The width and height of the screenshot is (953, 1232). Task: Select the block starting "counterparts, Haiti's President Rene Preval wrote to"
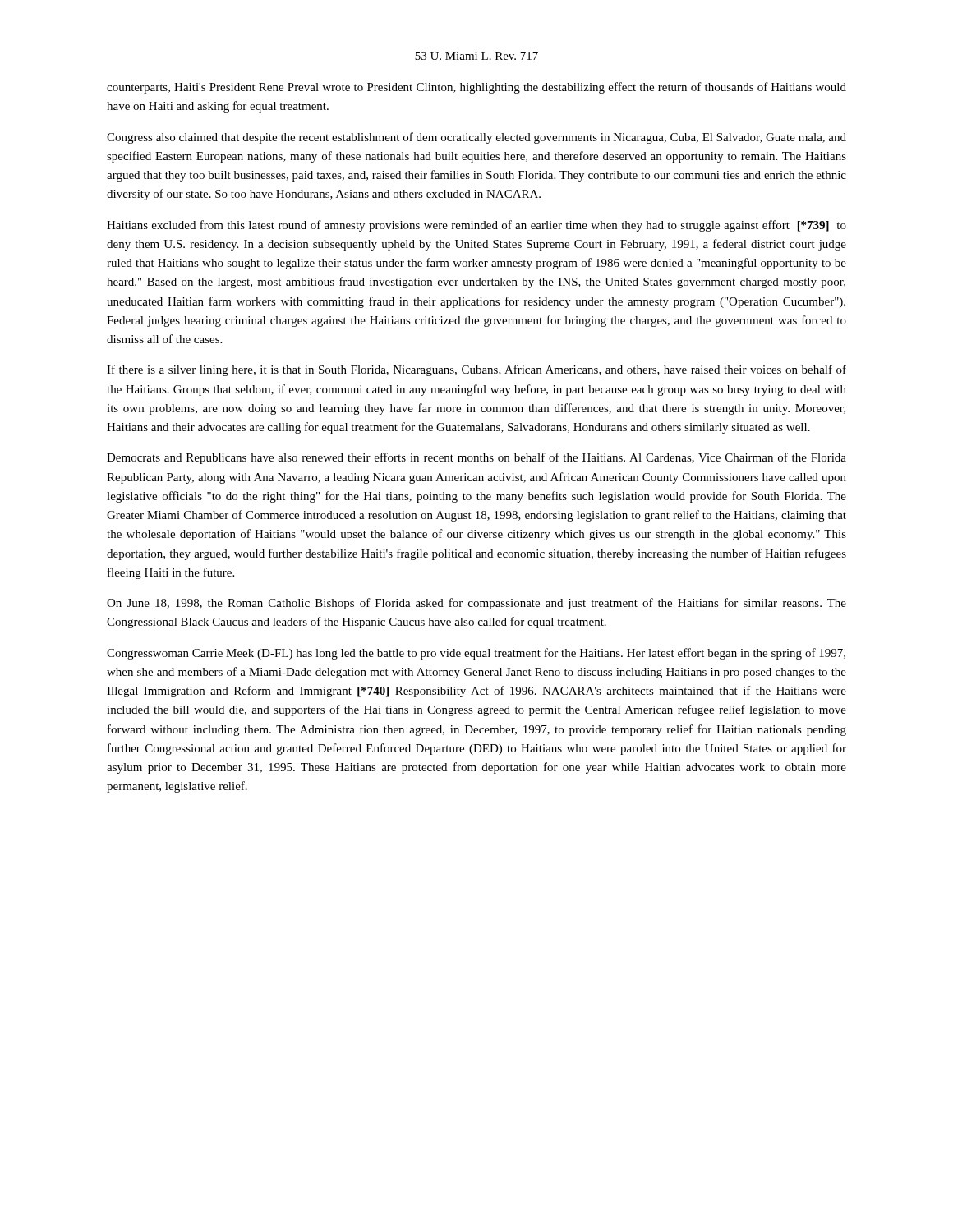476,97
